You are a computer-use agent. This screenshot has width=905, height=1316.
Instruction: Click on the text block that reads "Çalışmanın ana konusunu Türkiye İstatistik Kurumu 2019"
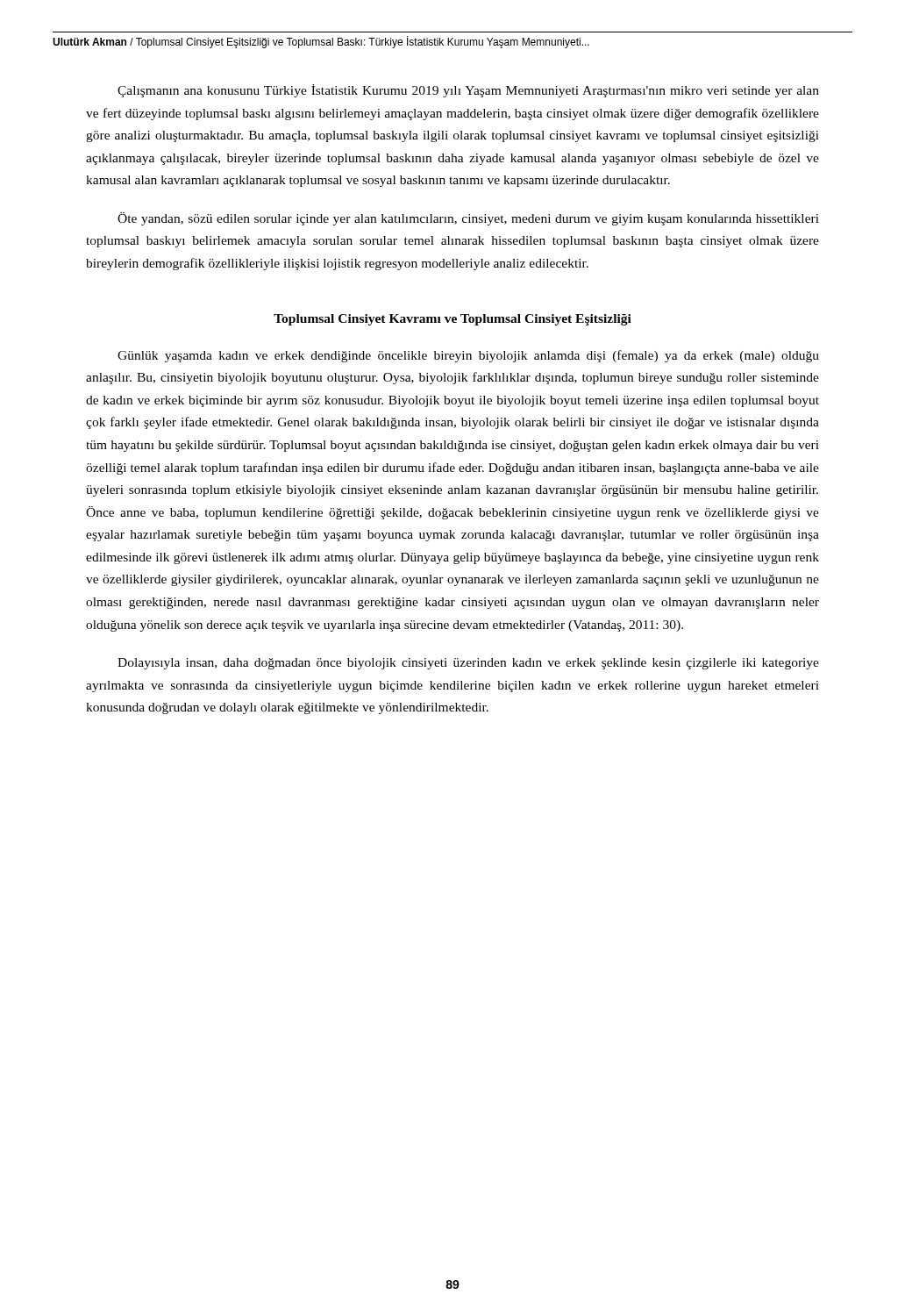point(452,135)
